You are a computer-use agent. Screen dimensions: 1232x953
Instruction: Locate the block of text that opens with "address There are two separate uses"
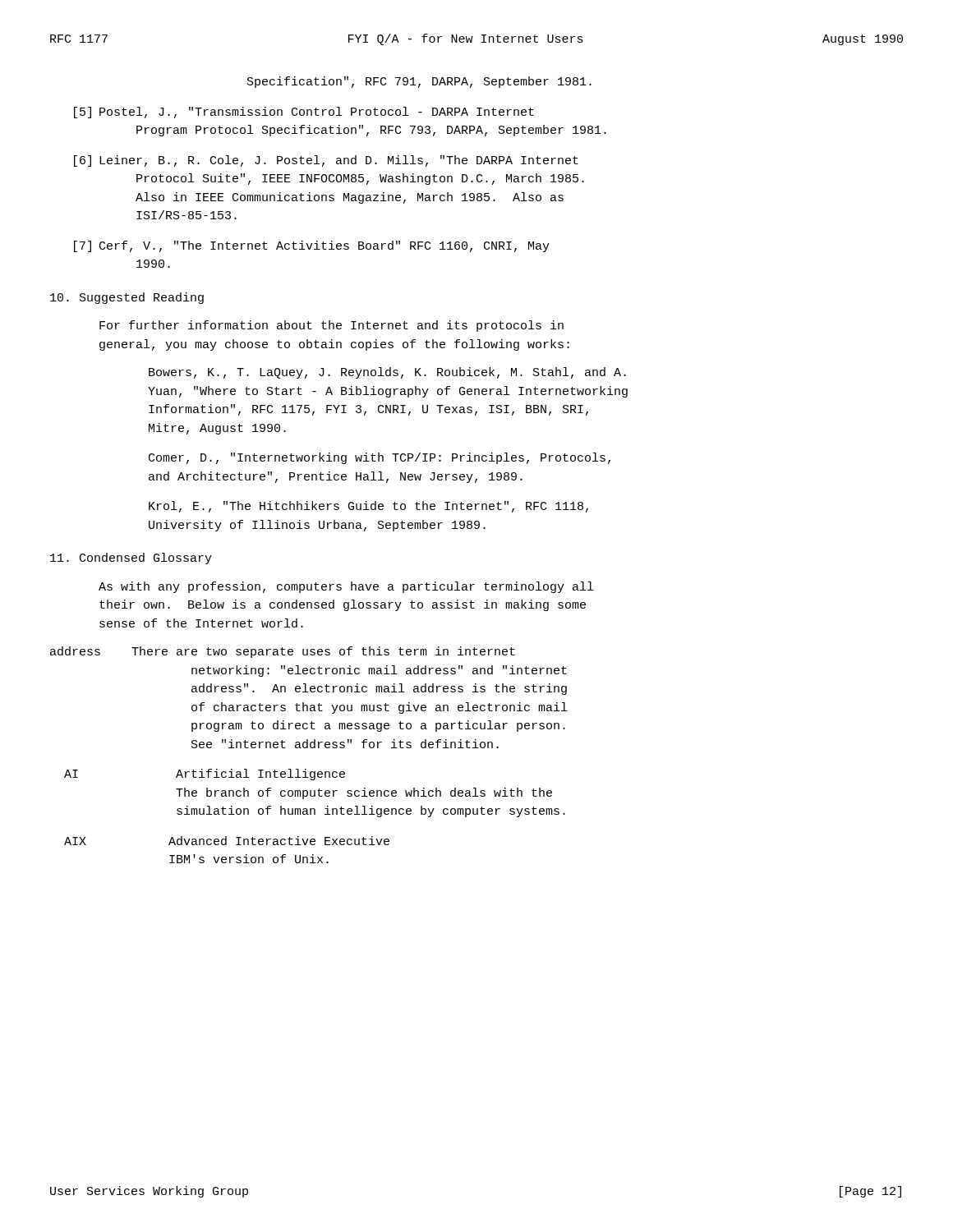pyautogui.click(x=476, y=699)
